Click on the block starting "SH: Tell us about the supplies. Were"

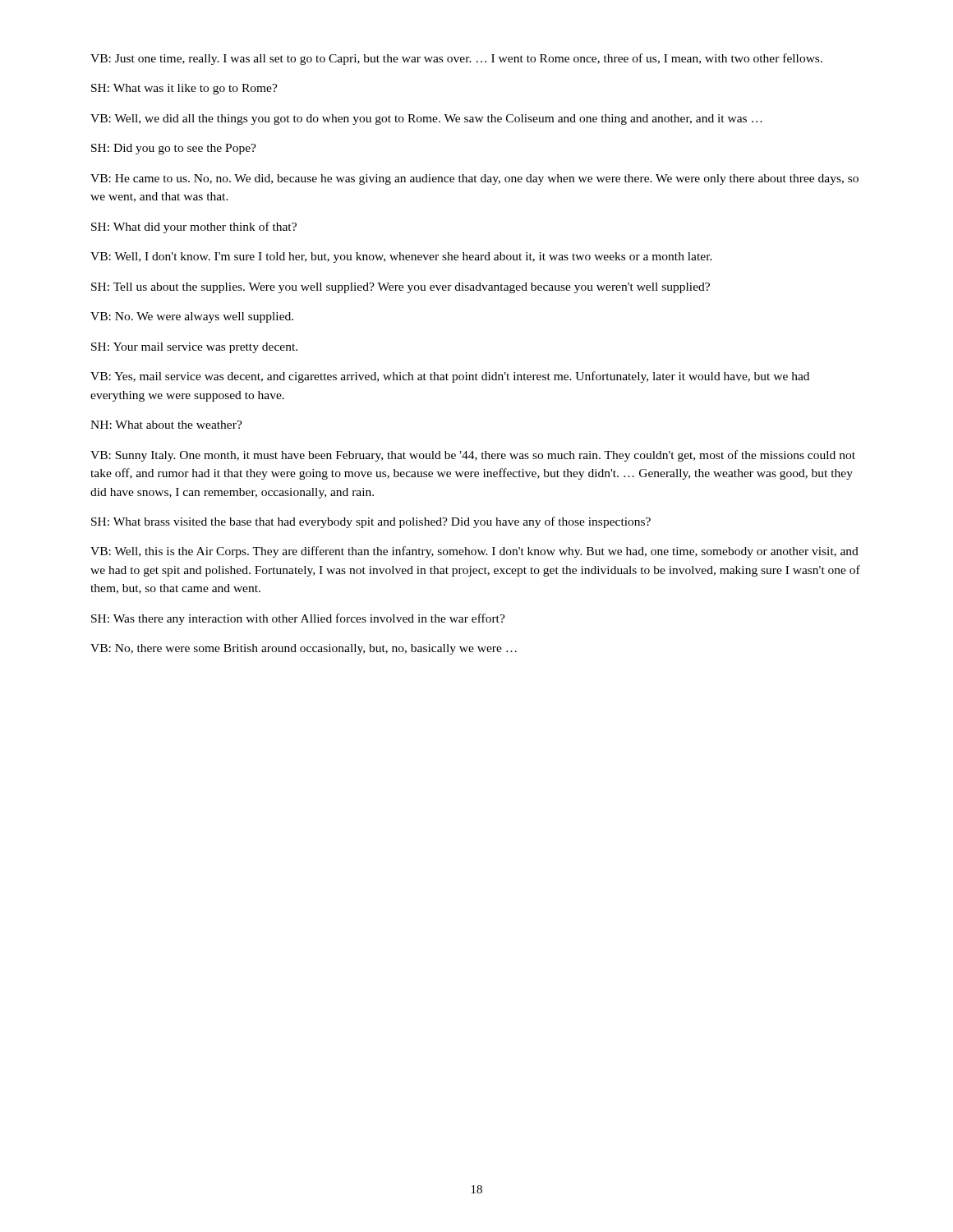click(400, 286)
